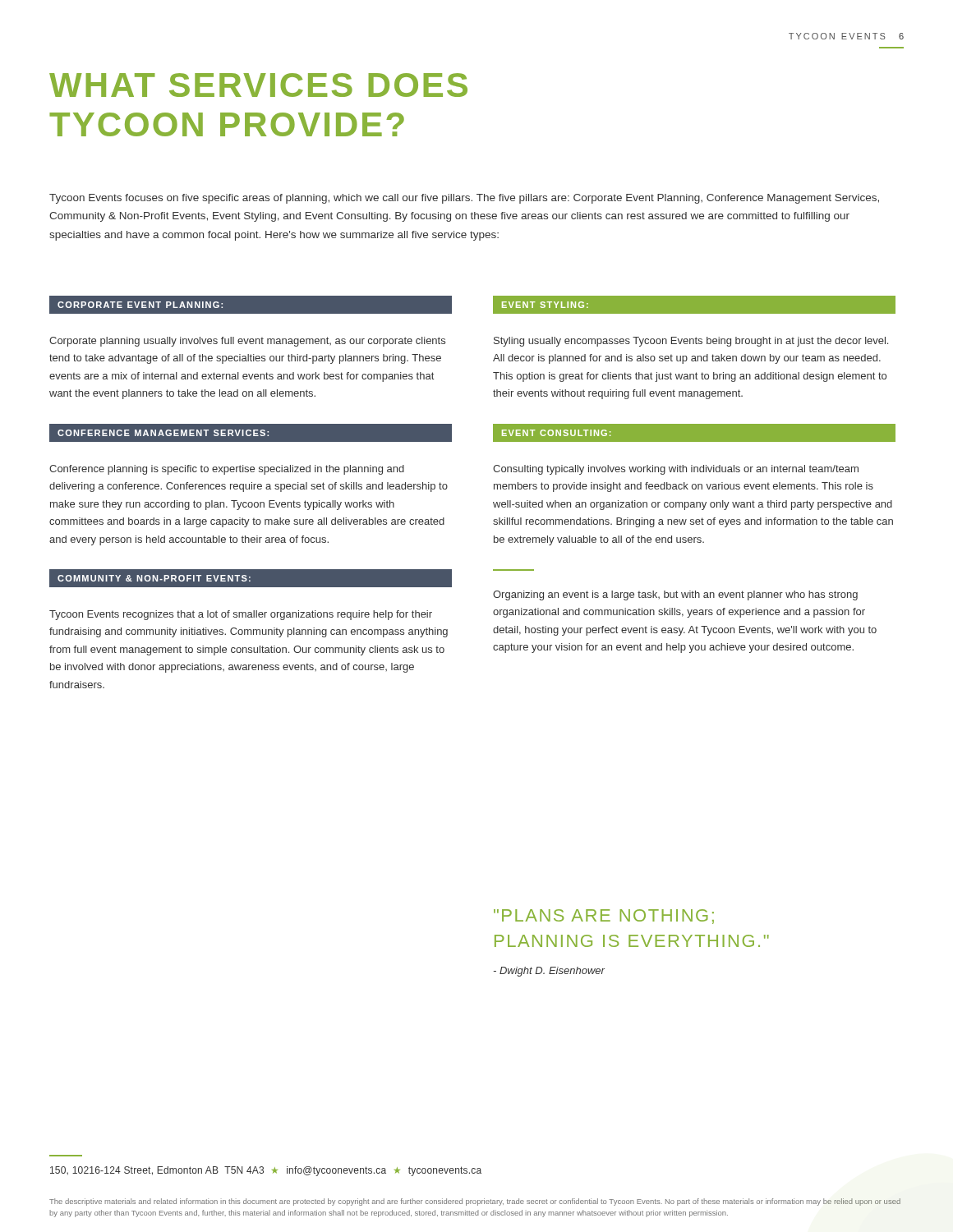
Task: Click on the section header that reads "EVENT STYLING:"
Action: 694,305
